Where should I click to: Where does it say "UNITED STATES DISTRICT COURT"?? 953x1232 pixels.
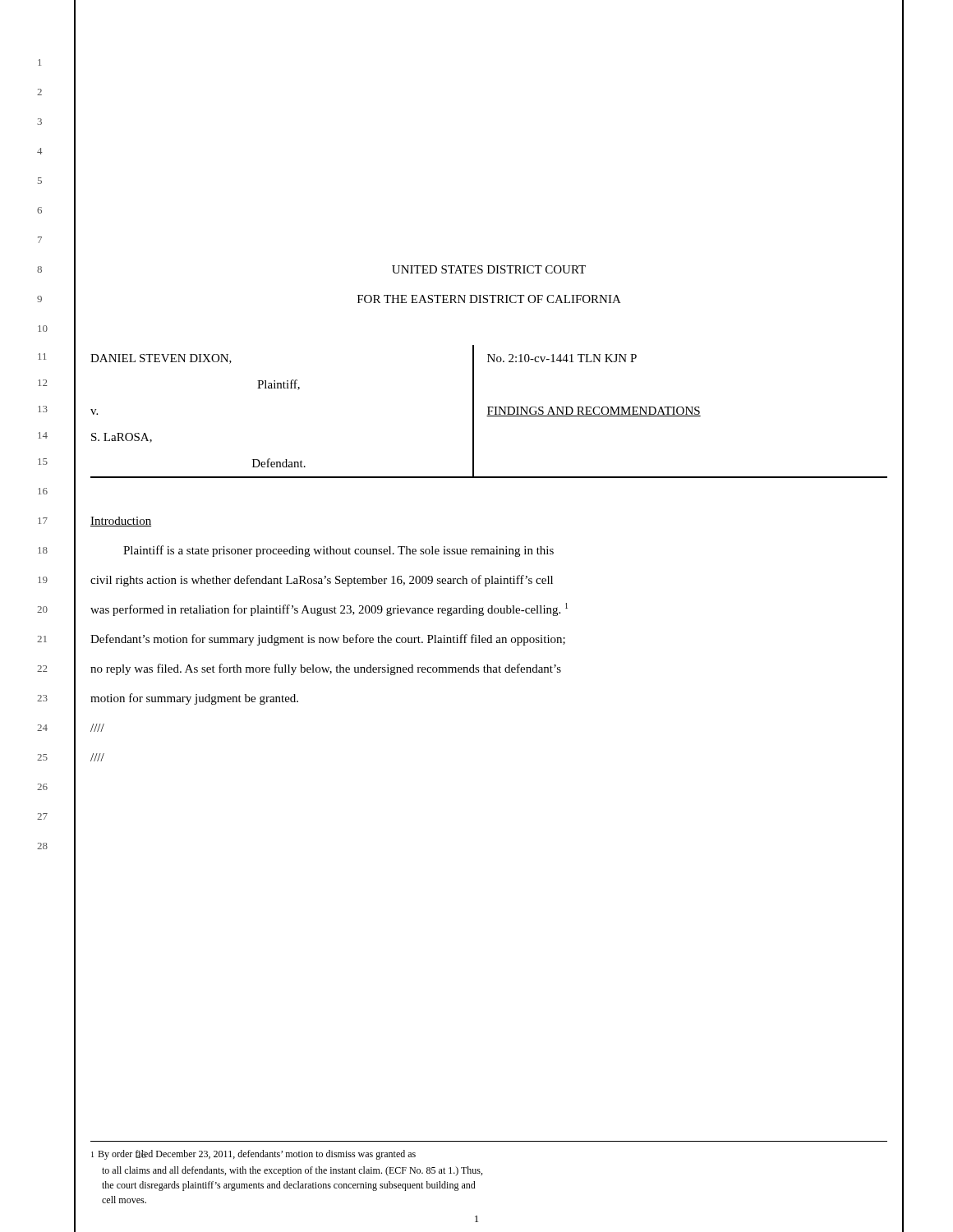click(x=489, y=269)
